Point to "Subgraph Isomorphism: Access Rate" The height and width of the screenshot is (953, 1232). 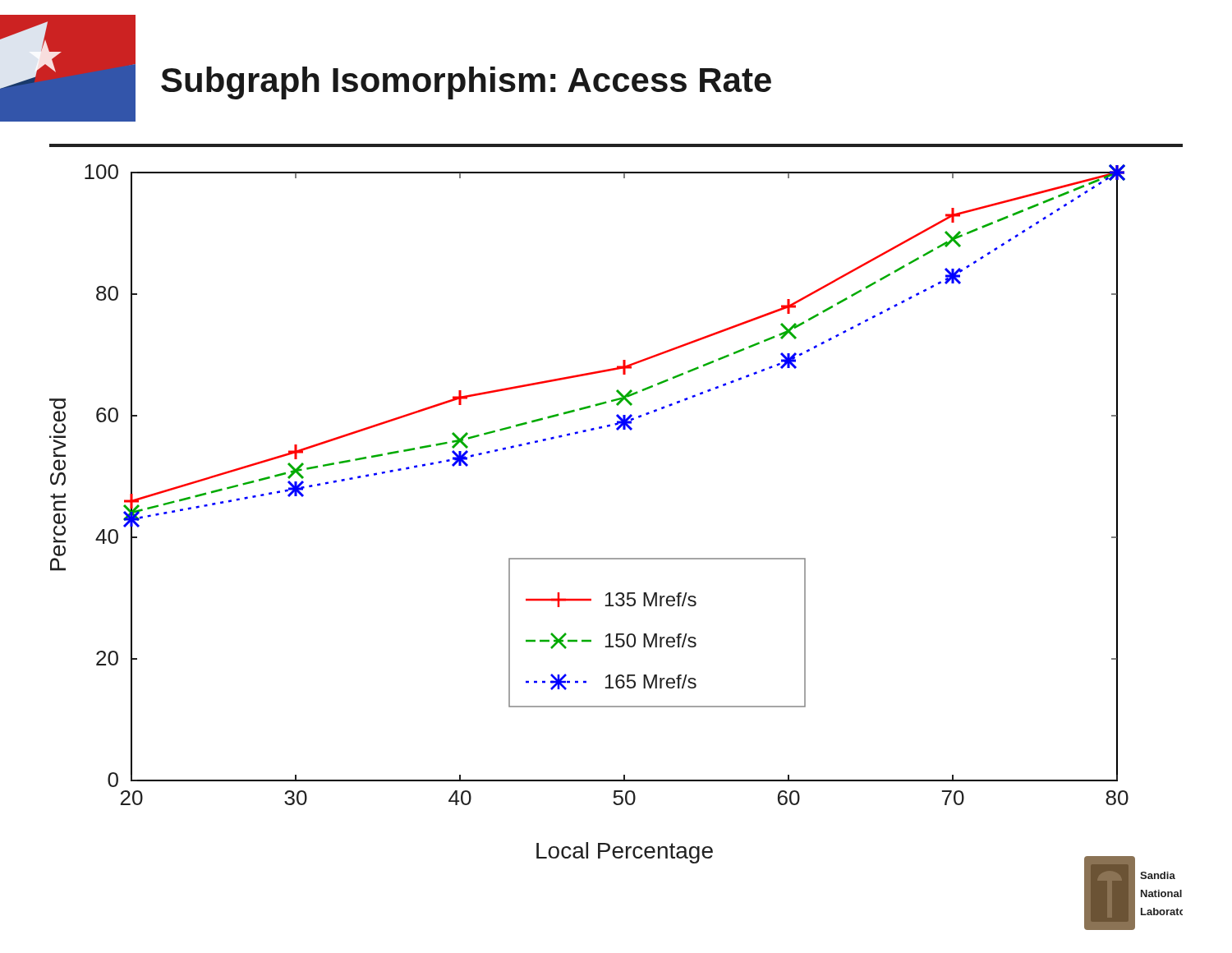pyautogui.click(x=466, y=80)
